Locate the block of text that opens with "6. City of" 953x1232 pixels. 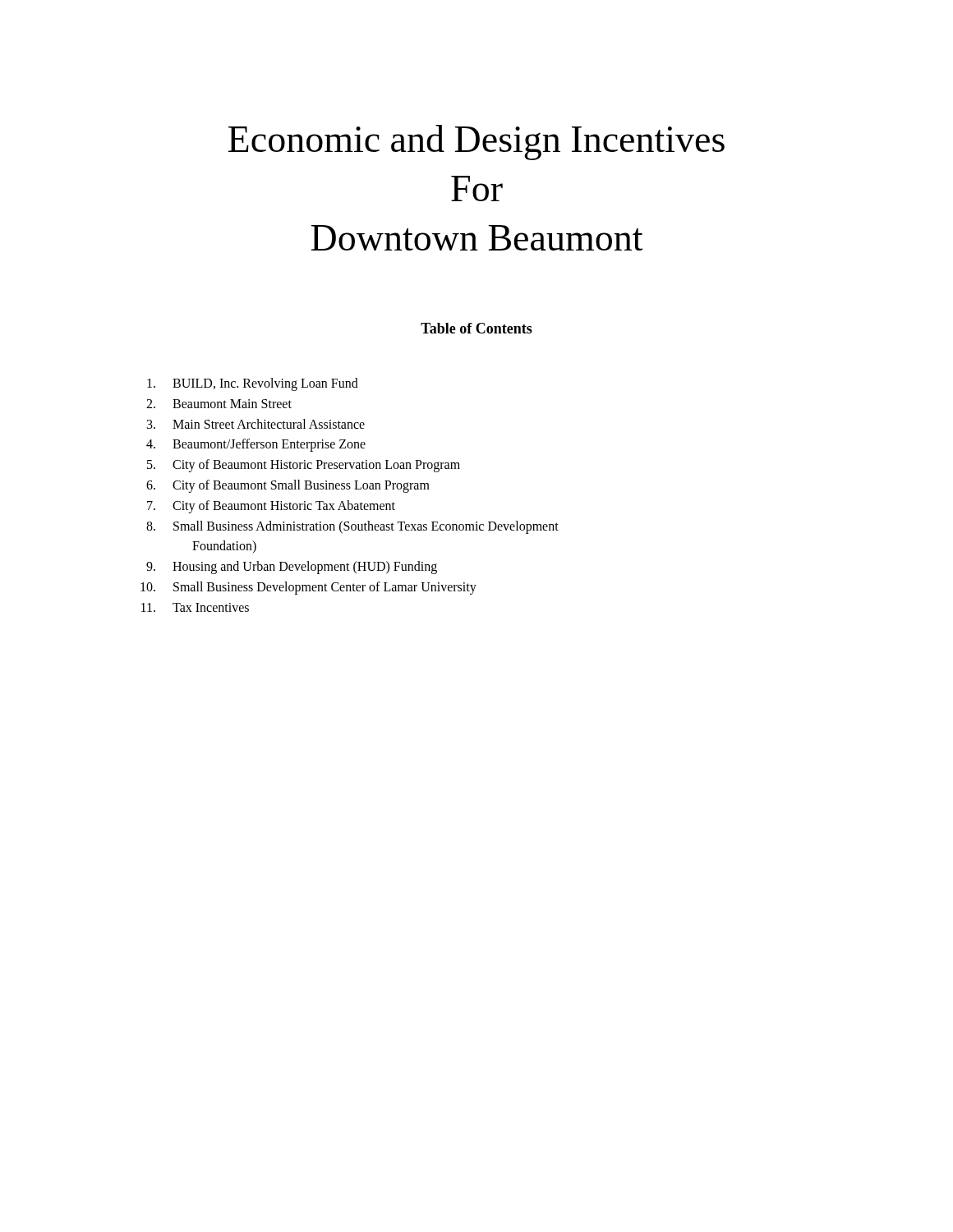point(288,486)
